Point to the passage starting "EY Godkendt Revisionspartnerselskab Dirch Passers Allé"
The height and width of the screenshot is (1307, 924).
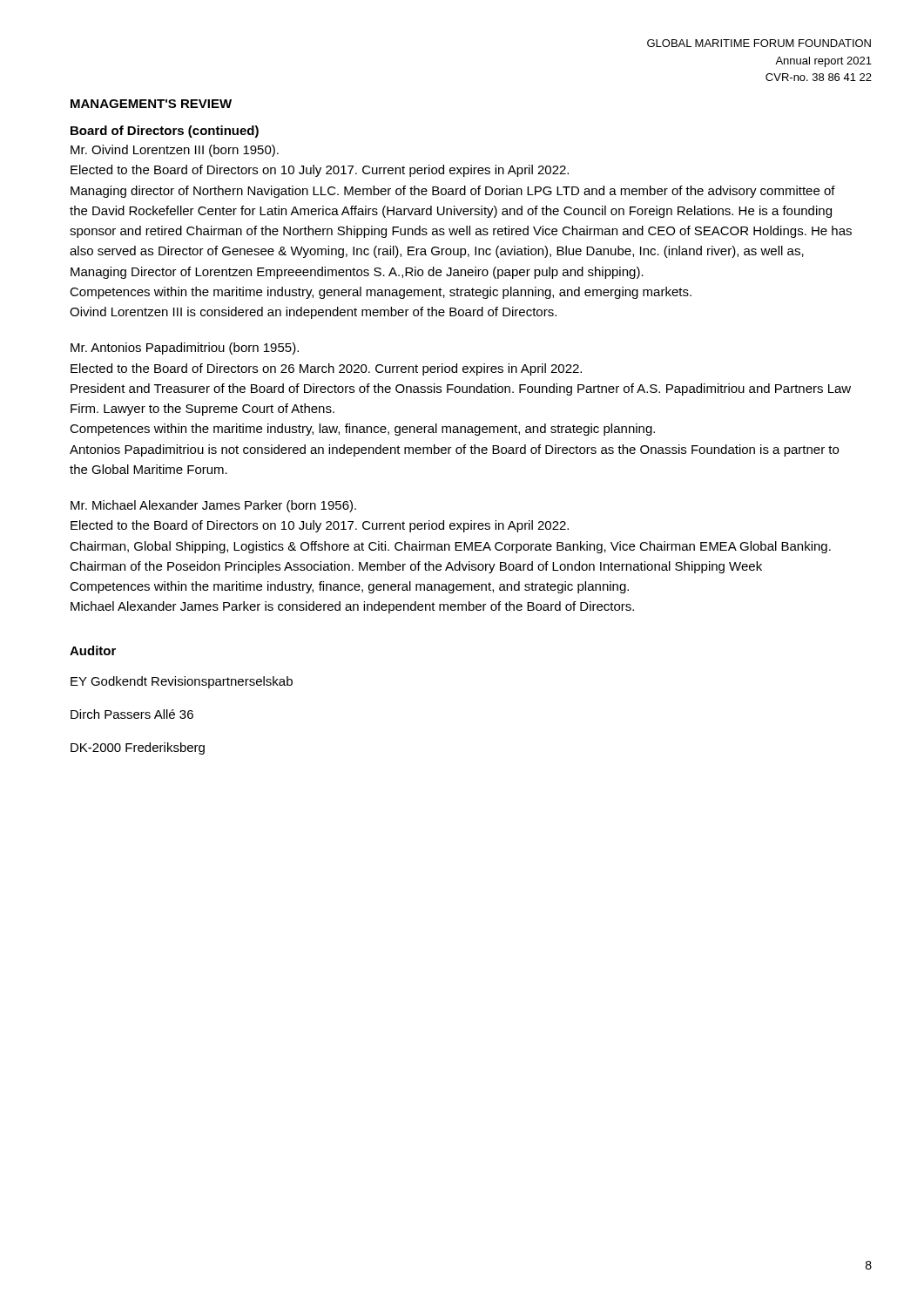click(x=182, y=682)
